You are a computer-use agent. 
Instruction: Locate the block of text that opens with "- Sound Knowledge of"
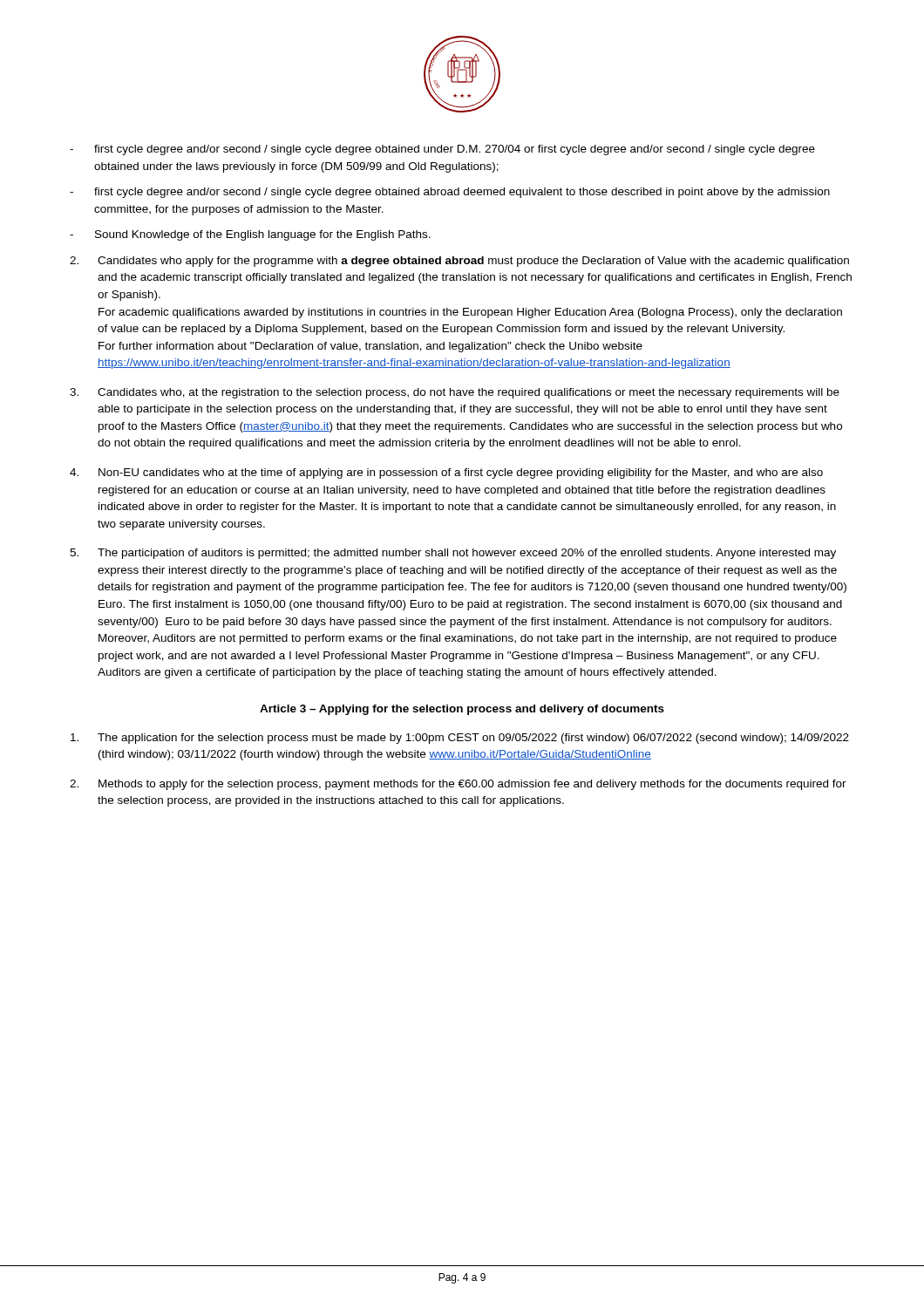click(x=250, y=235)
